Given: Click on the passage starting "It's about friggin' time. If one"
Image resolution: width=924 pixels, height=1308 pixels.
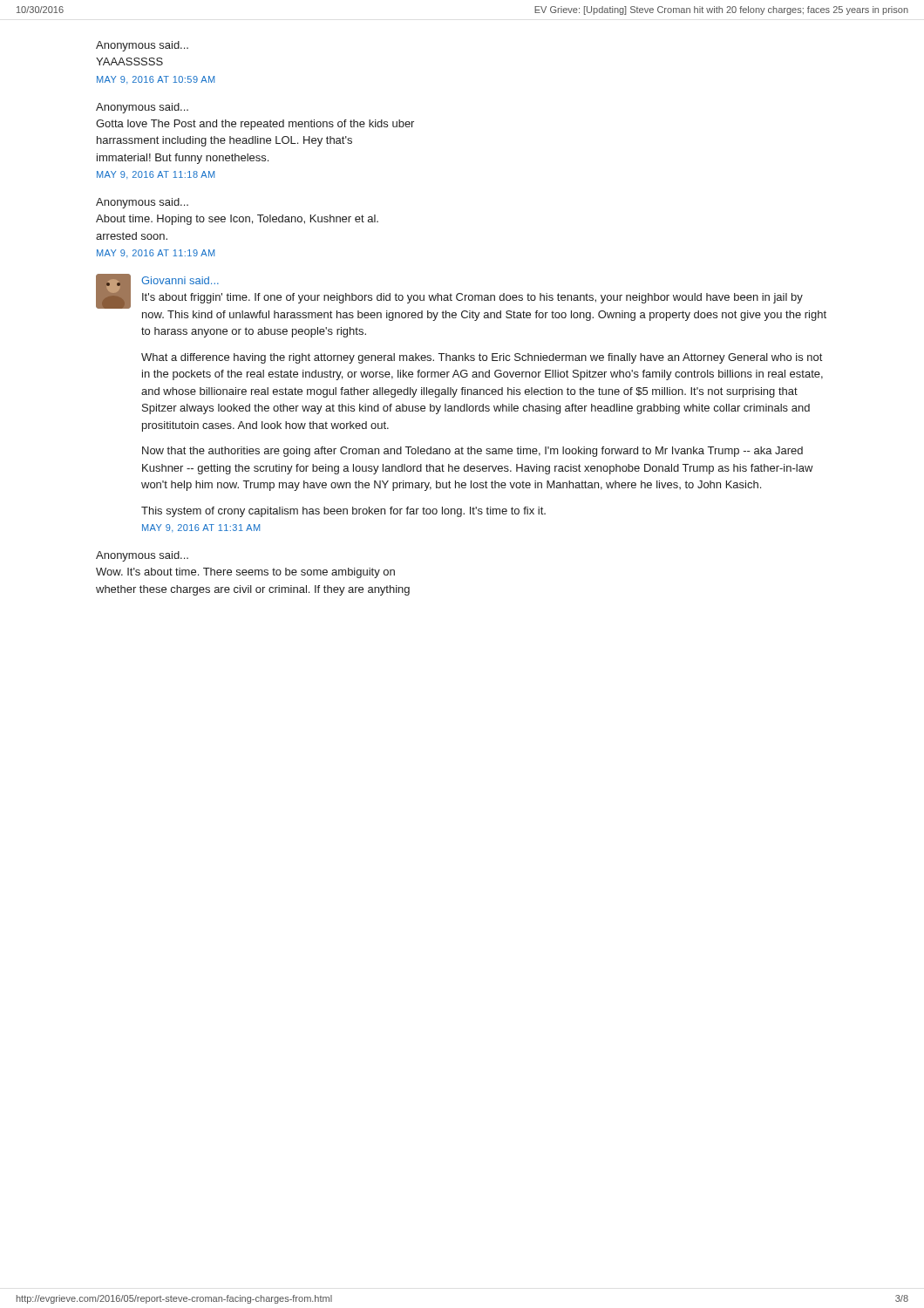Looking at the screenshot, I should [484, 314].
